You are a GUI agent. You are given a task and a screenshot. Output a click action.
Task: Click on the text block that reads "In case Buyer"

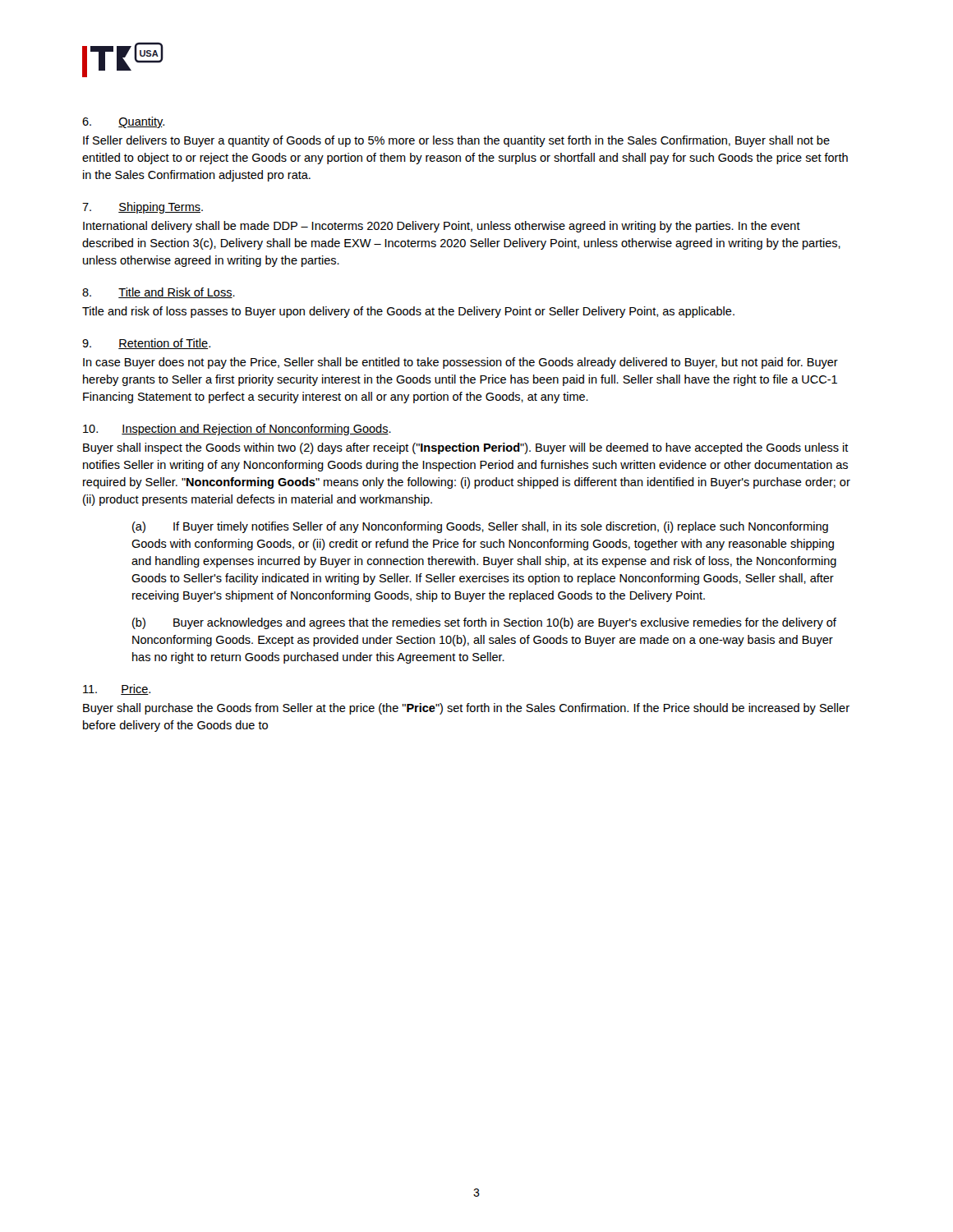coord(468,380)
